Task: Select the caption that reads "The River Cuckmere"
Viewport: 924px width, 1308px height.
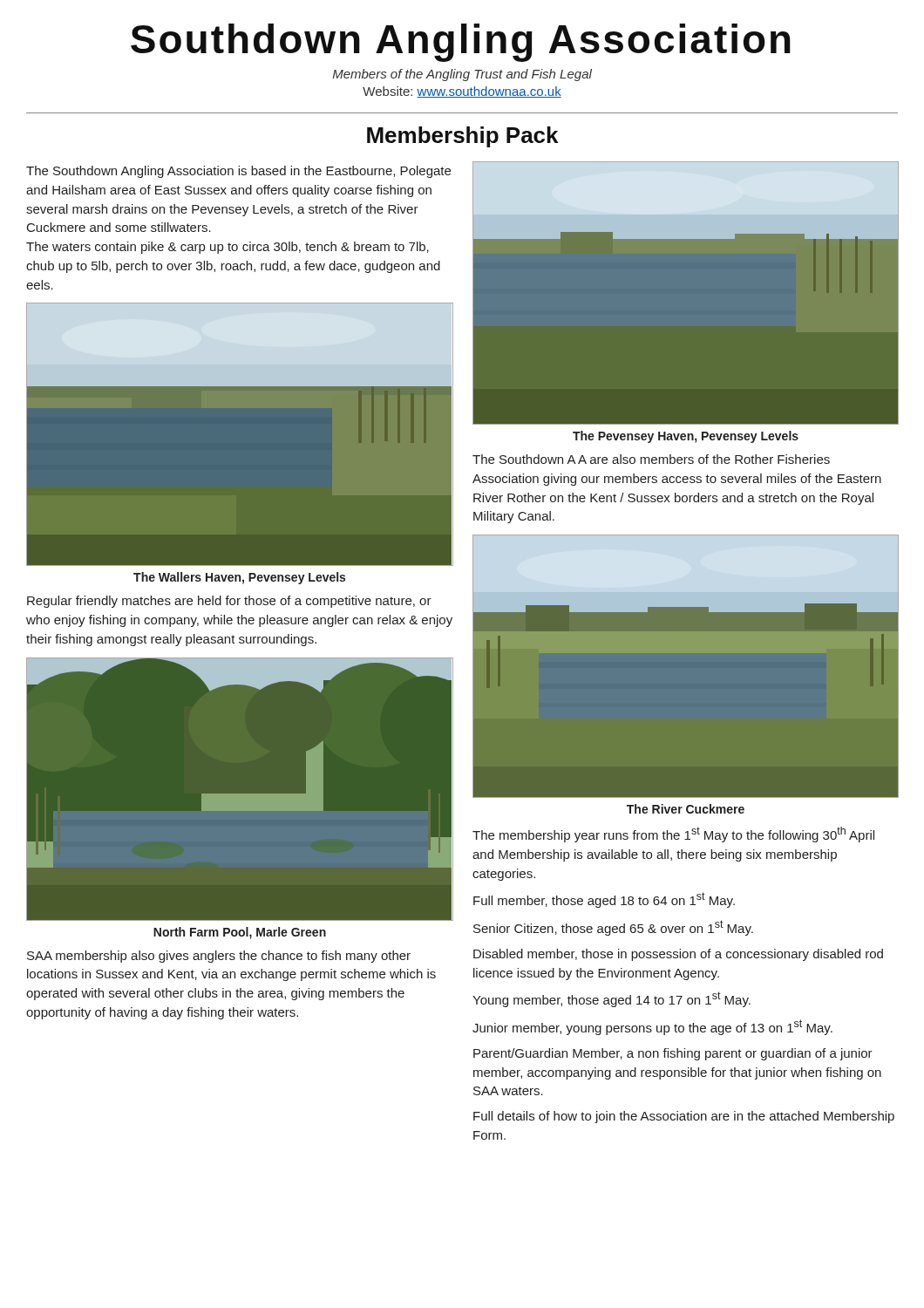Action: 686,809
